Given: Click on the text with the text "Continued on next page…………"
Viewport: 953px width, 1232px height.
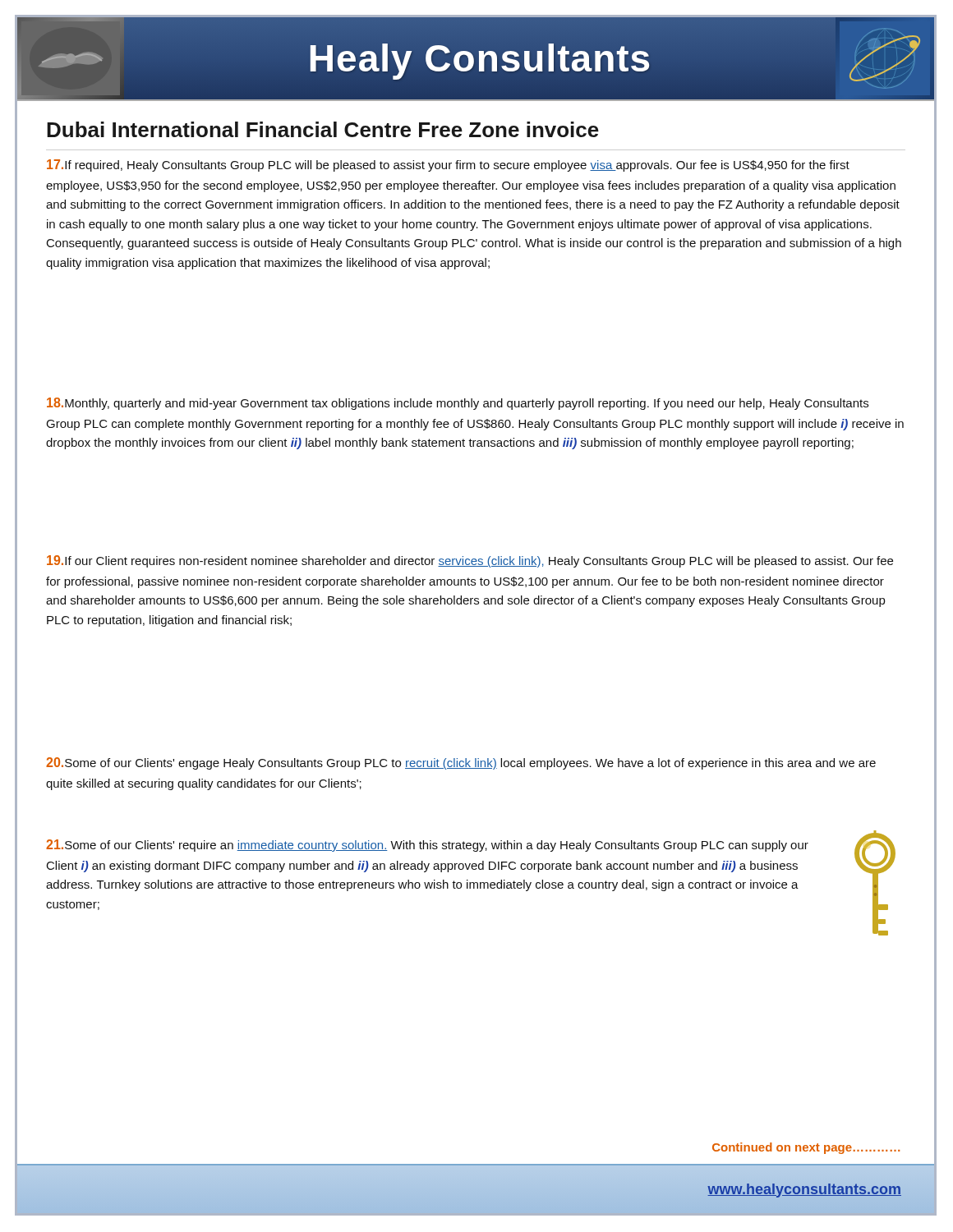Looking at the screenshot, I should click(806, 1147).
